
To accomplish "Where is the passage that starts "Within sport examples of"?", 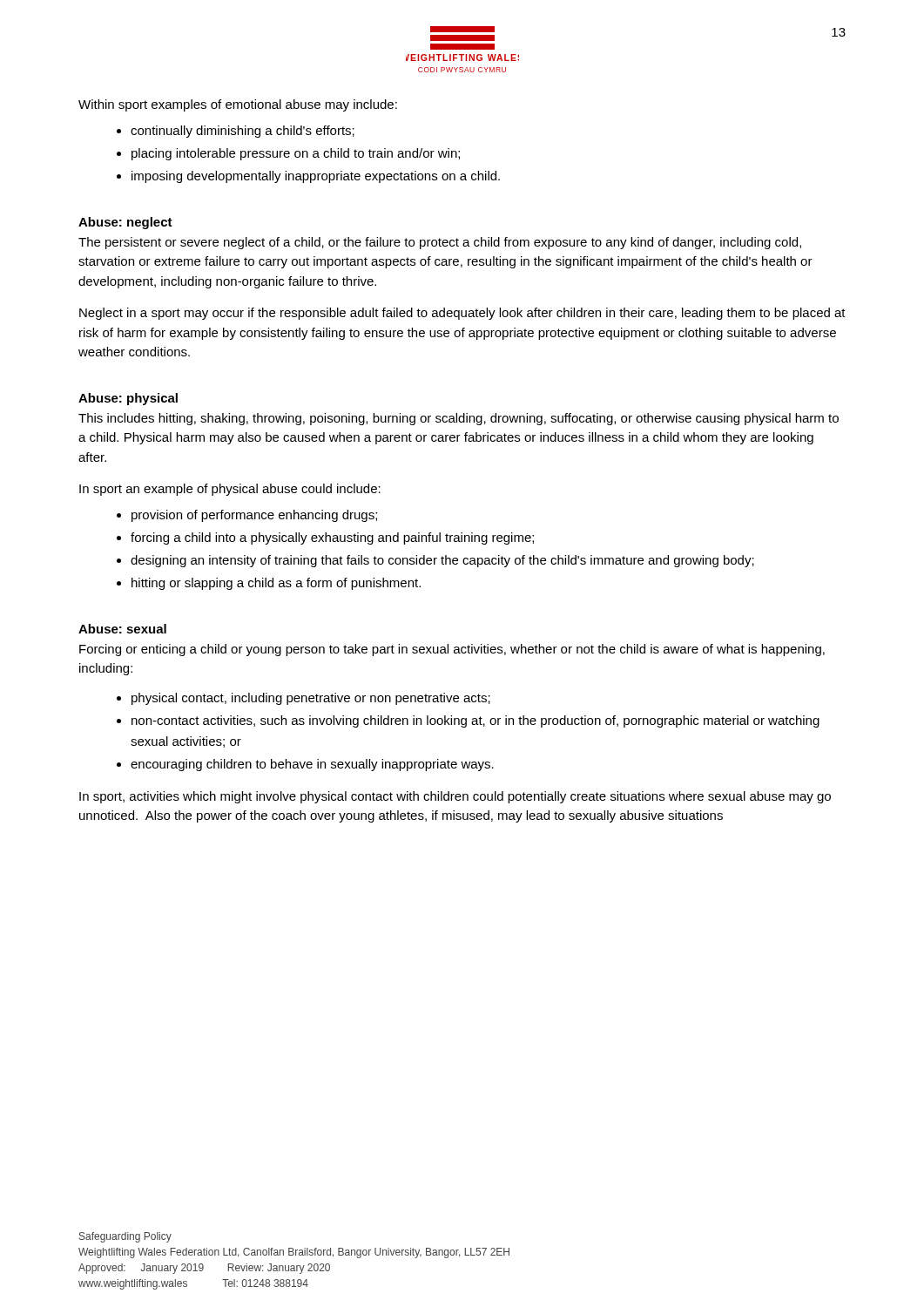I will pyautogui.click(x=238, y=104).
